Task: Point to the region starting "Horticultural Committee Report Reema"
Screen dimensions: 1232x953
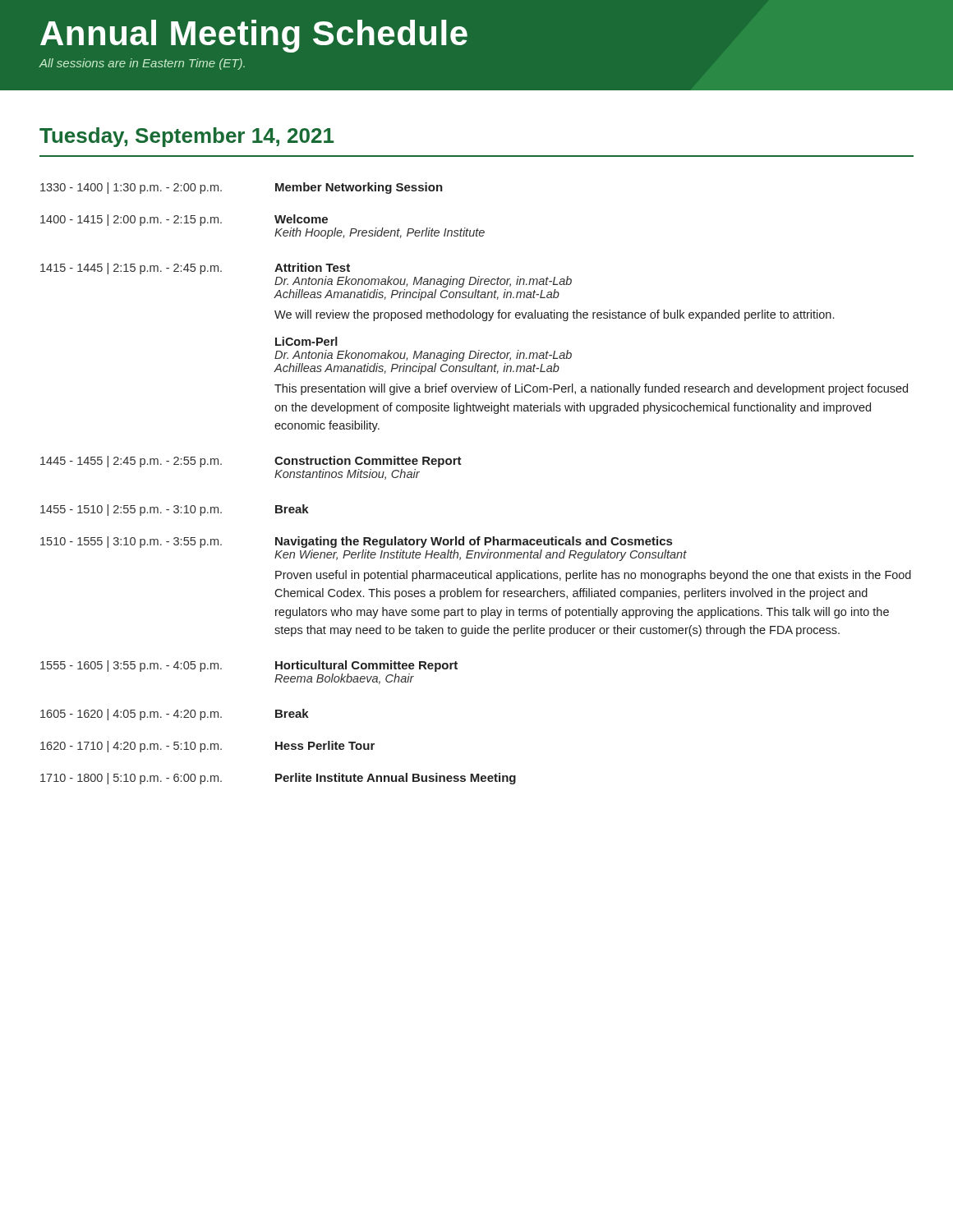Action: coord(366,666)
